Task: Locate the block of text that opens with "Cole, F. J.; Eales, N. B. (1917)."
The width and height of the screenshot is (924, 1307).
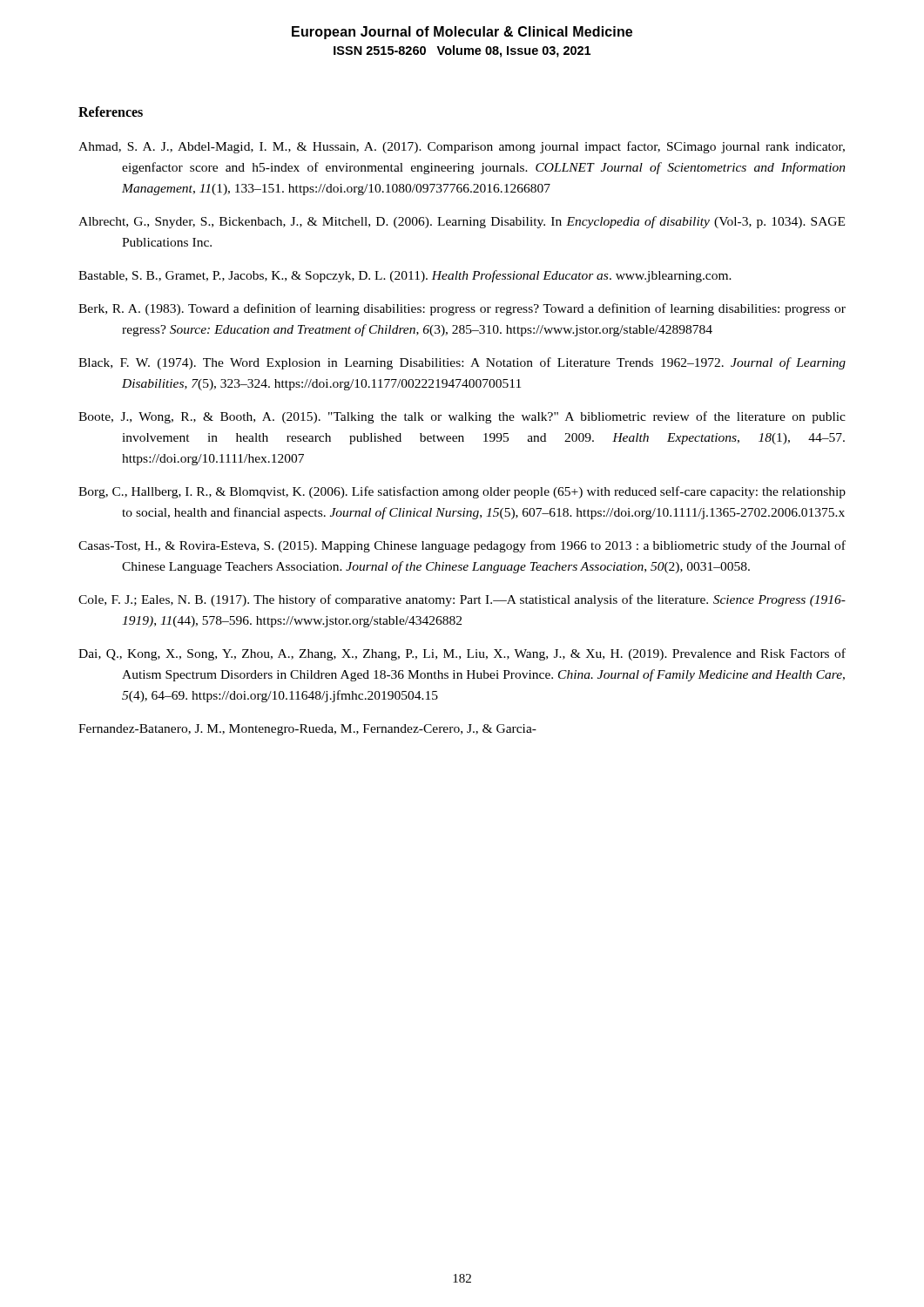Action: coord(462,610)
